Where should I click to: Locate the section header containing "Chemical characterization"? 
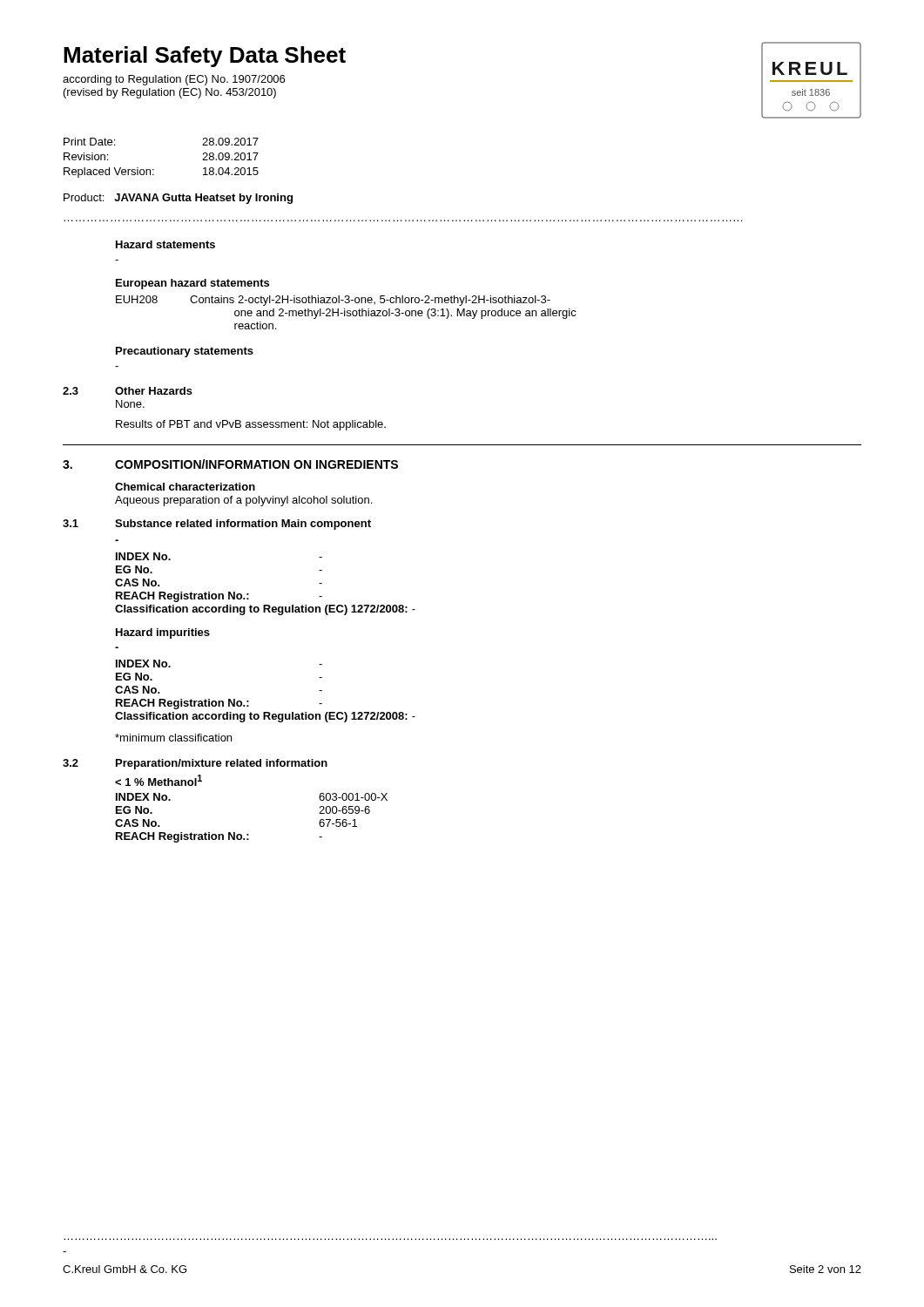click(x=185, y=487)
